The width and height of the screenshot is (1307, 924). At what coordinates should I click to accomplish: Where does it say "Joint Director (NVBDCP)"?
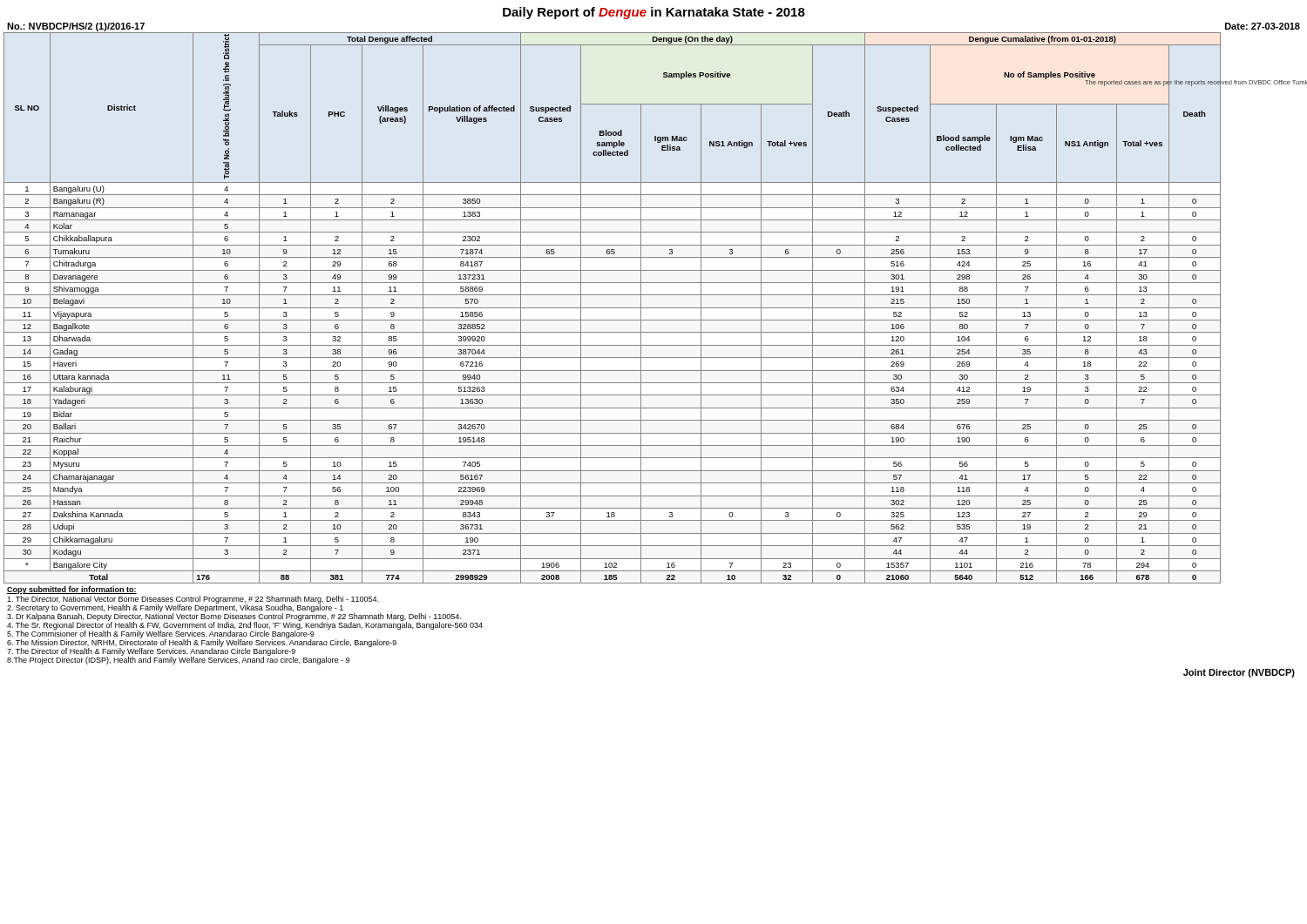(1239, 673)
